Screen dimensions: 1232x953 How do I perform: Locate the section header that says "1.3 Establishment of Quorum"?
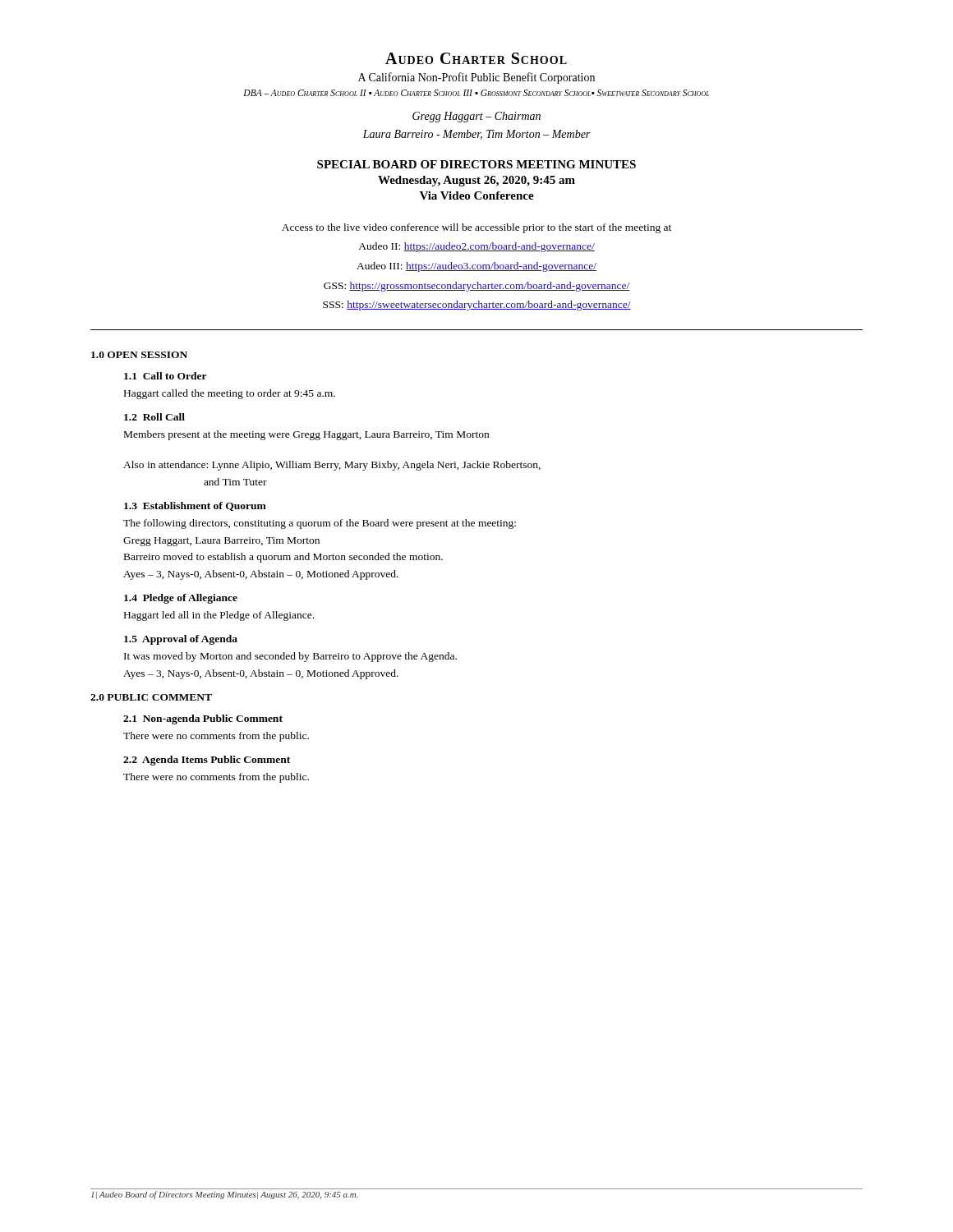(195, 505)
